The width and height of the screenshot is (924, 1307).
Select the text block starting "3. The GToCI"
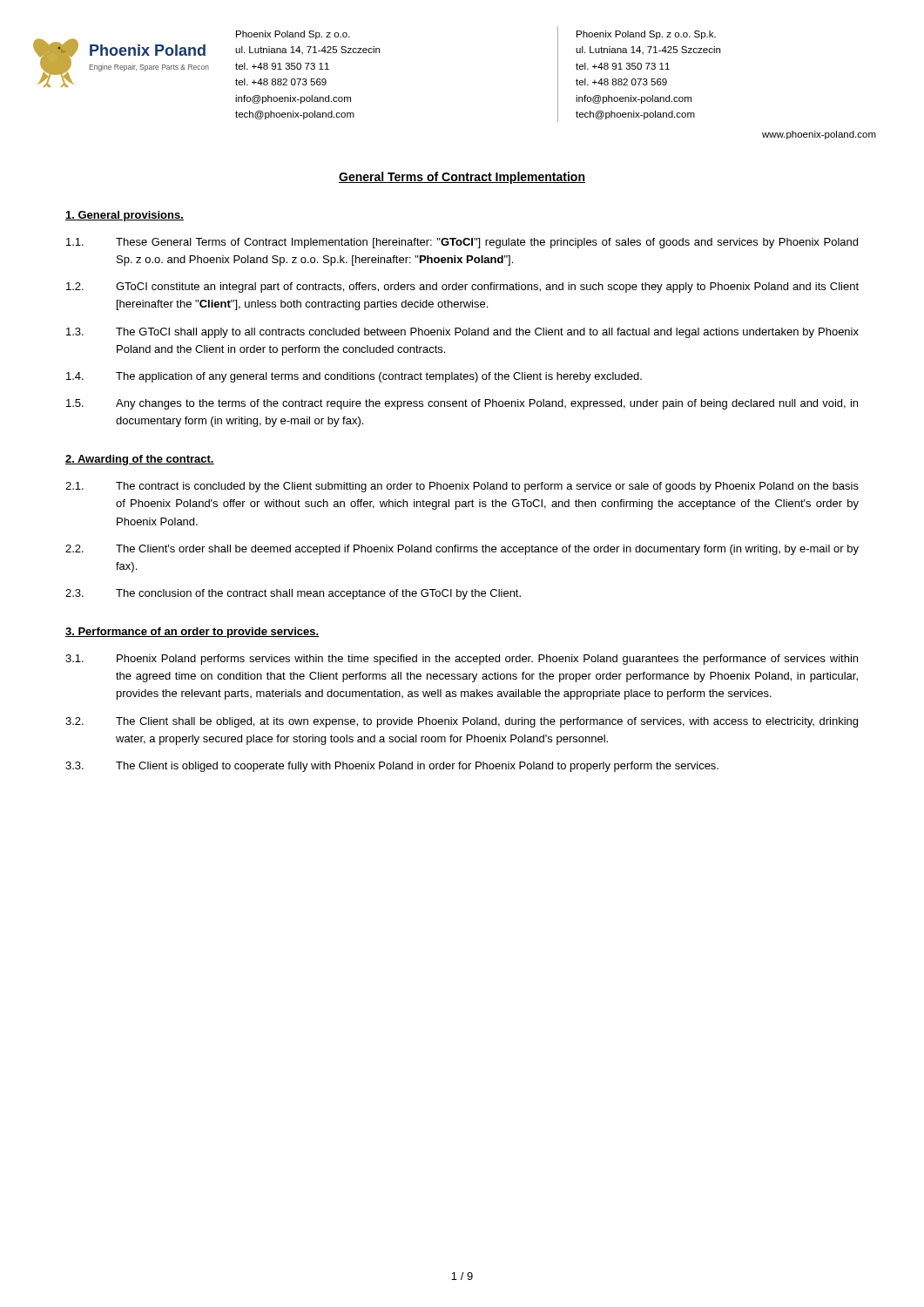[462, 340]
